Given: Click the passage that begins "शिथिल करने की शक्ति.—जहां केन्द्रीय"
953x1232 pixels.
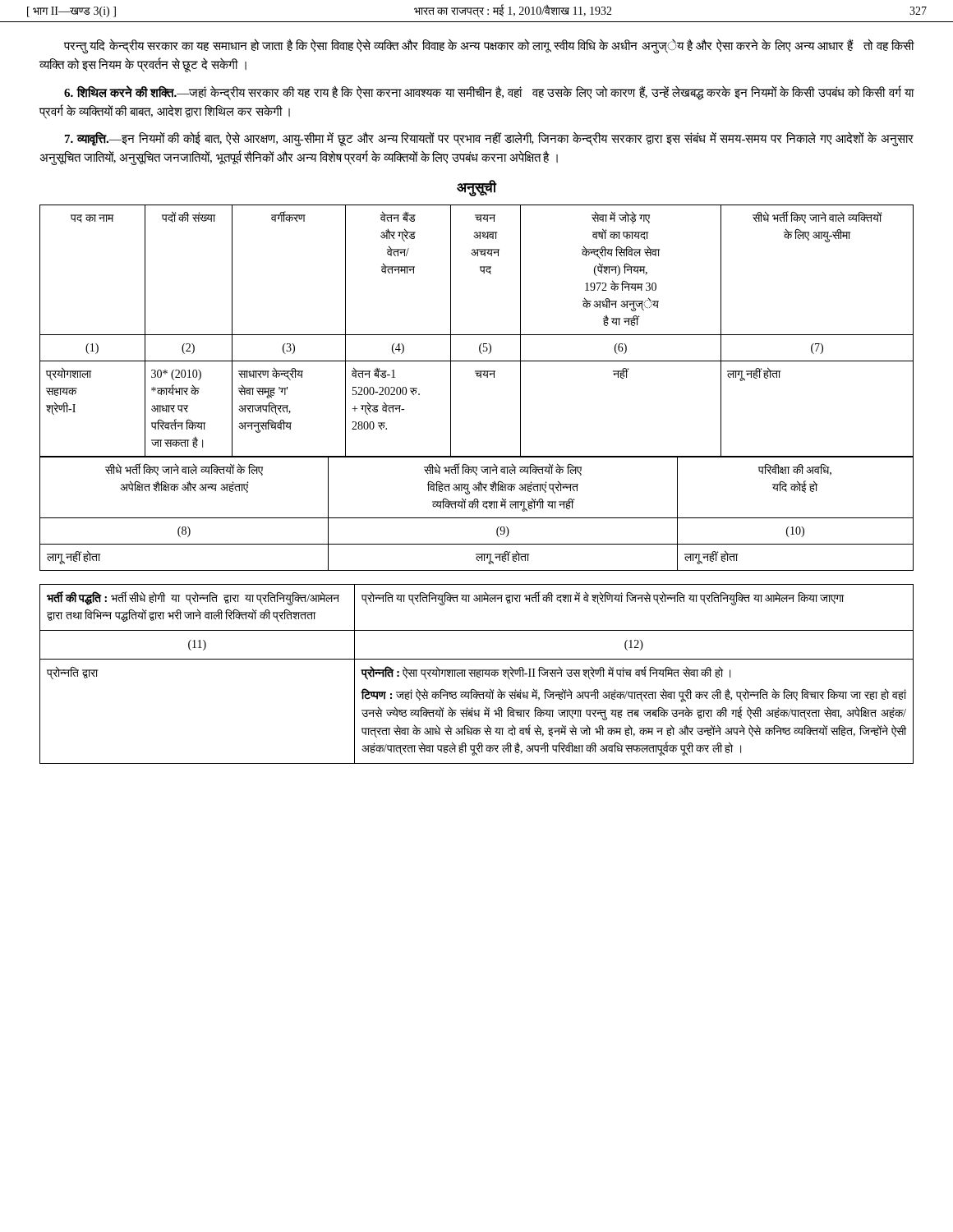Looking at the screenshot, I should click(x=476, y=103).
